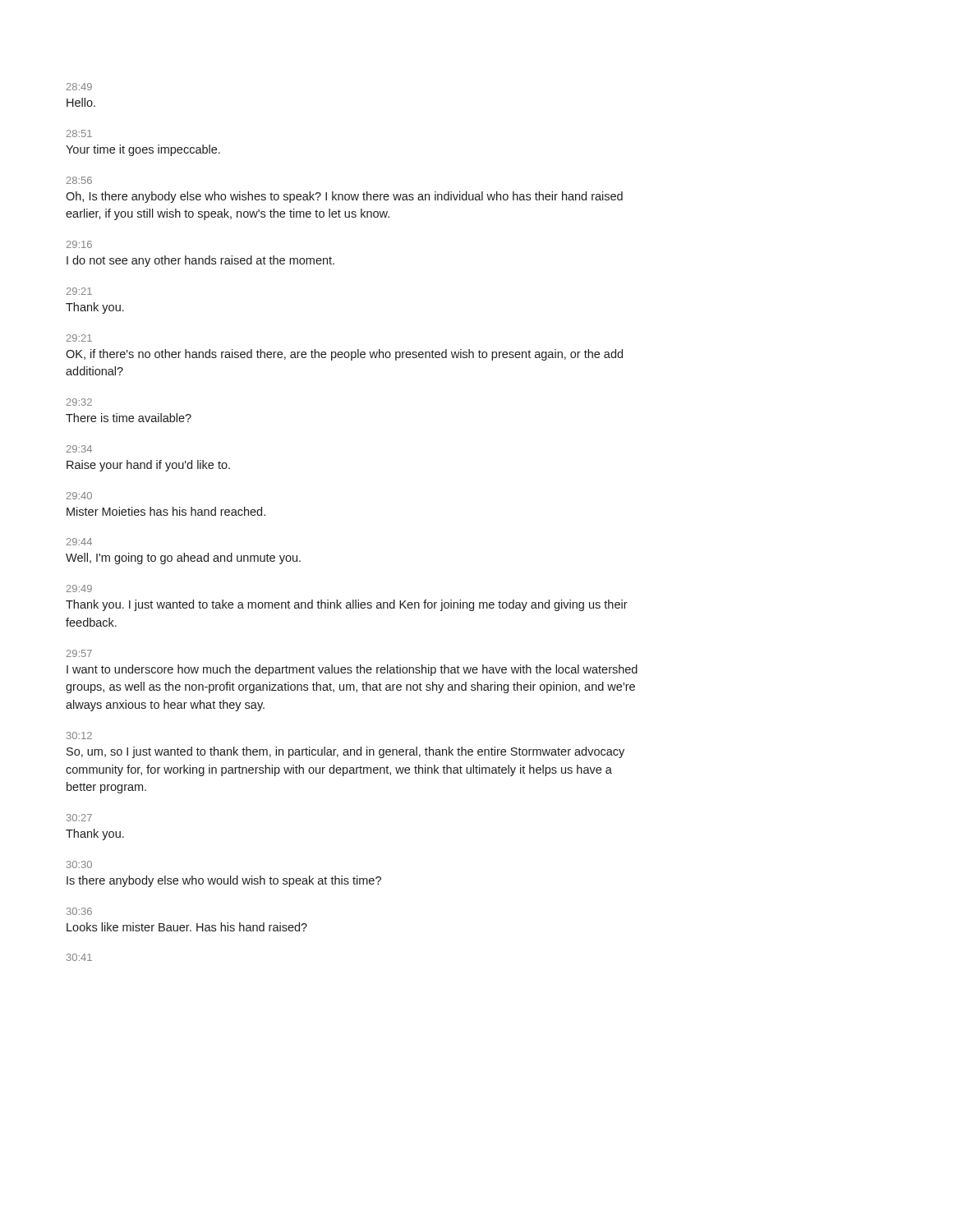Click on the passage starting "29:40Mister Moieties has his hand"
This screenshot has width=953, height=1232.
click(79, 496)
